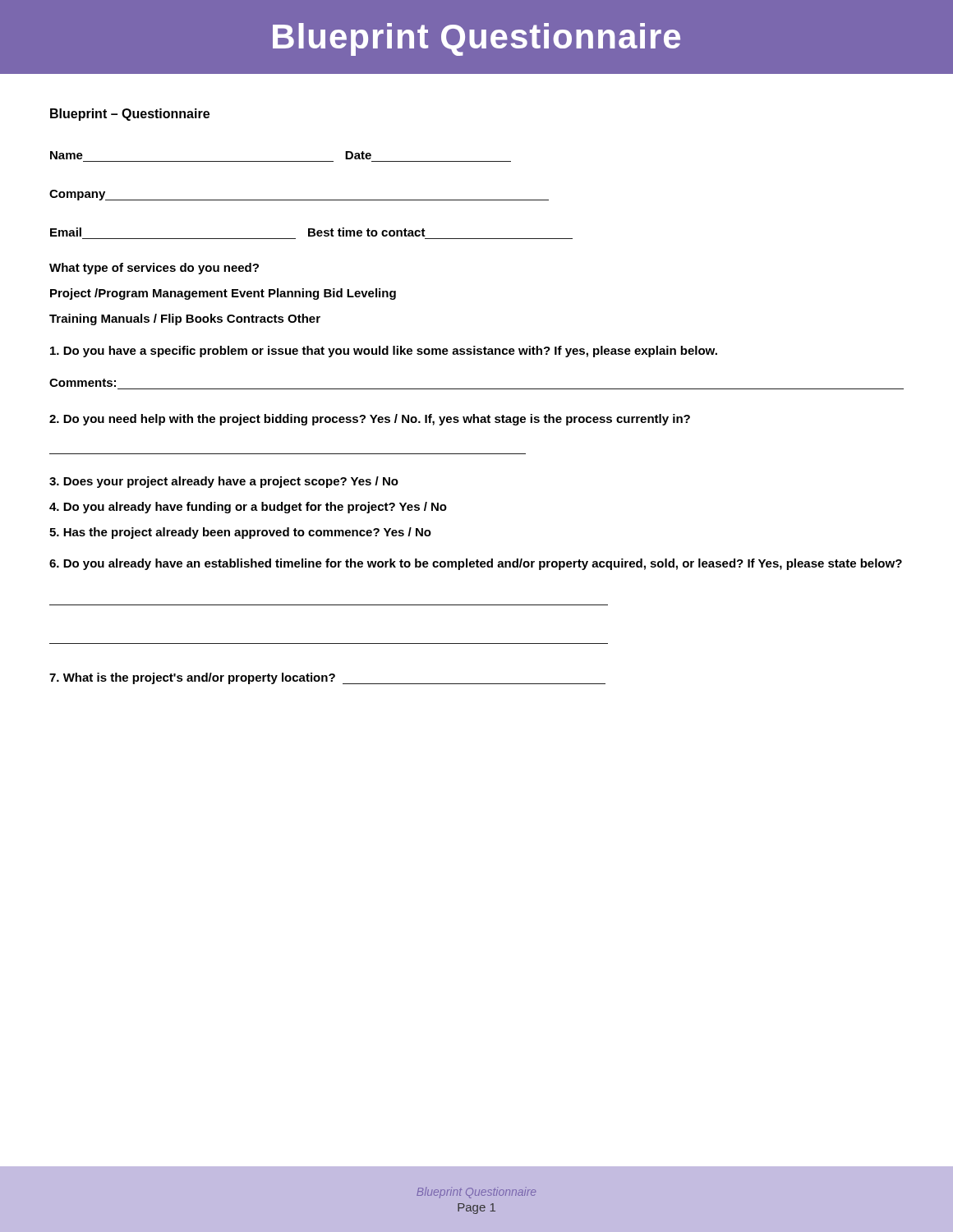
Task: Find "Name Date" on this page
Action: [280, 153]
